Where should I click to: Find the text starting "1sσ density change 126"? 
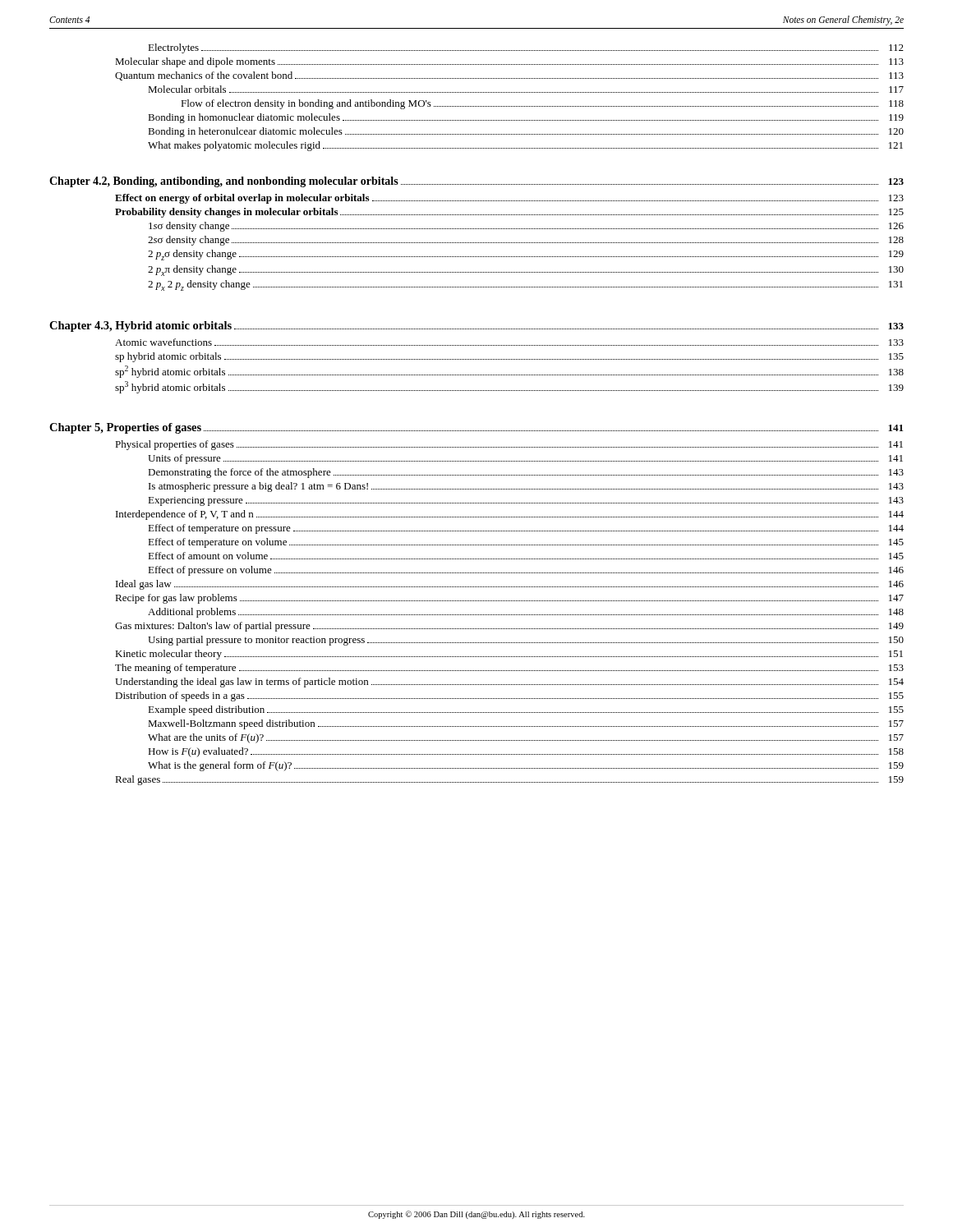pyautogui.click(x=526, y=226)
